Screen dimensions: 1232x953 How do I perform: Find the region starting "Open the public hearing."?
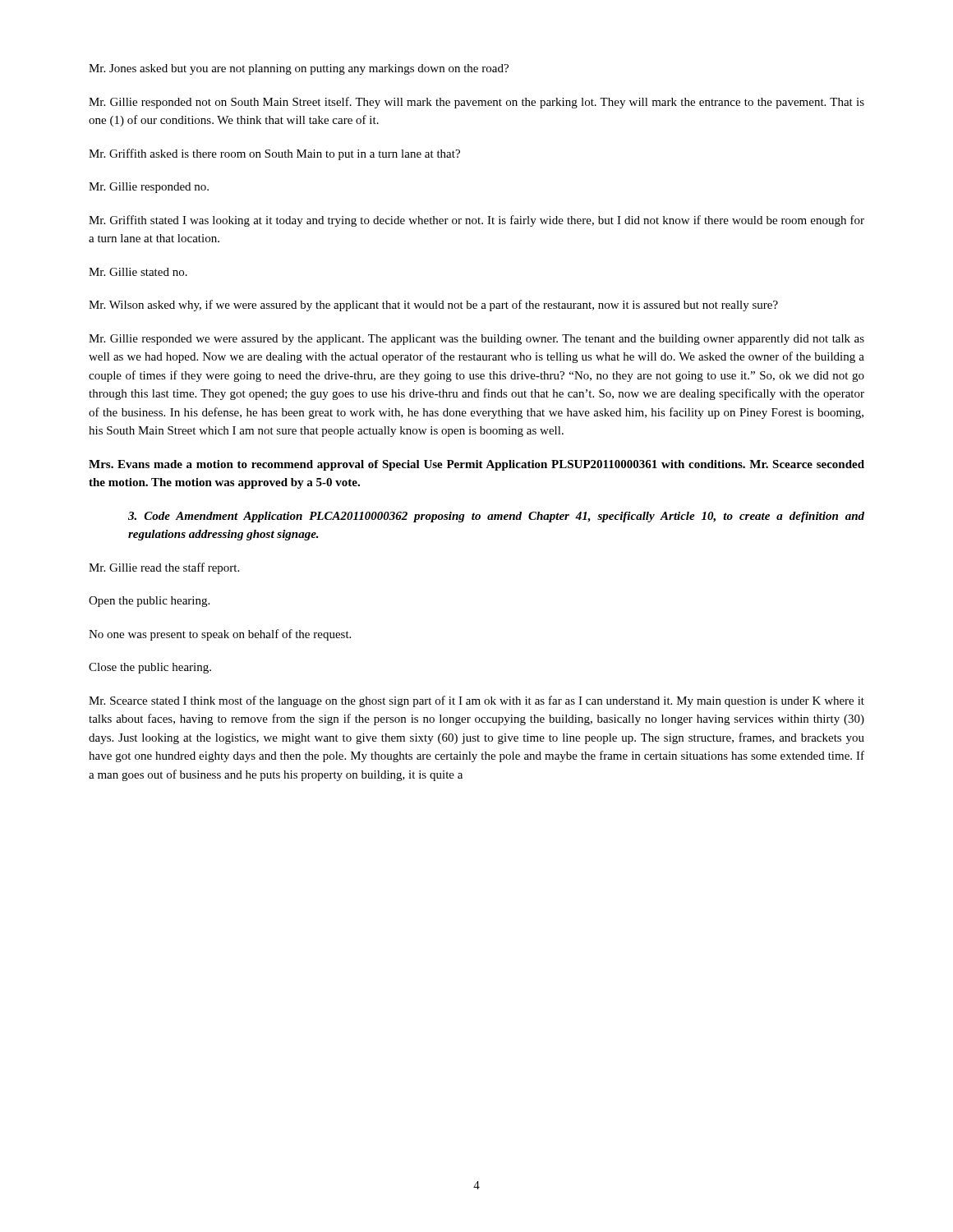(x=150, y=600)
